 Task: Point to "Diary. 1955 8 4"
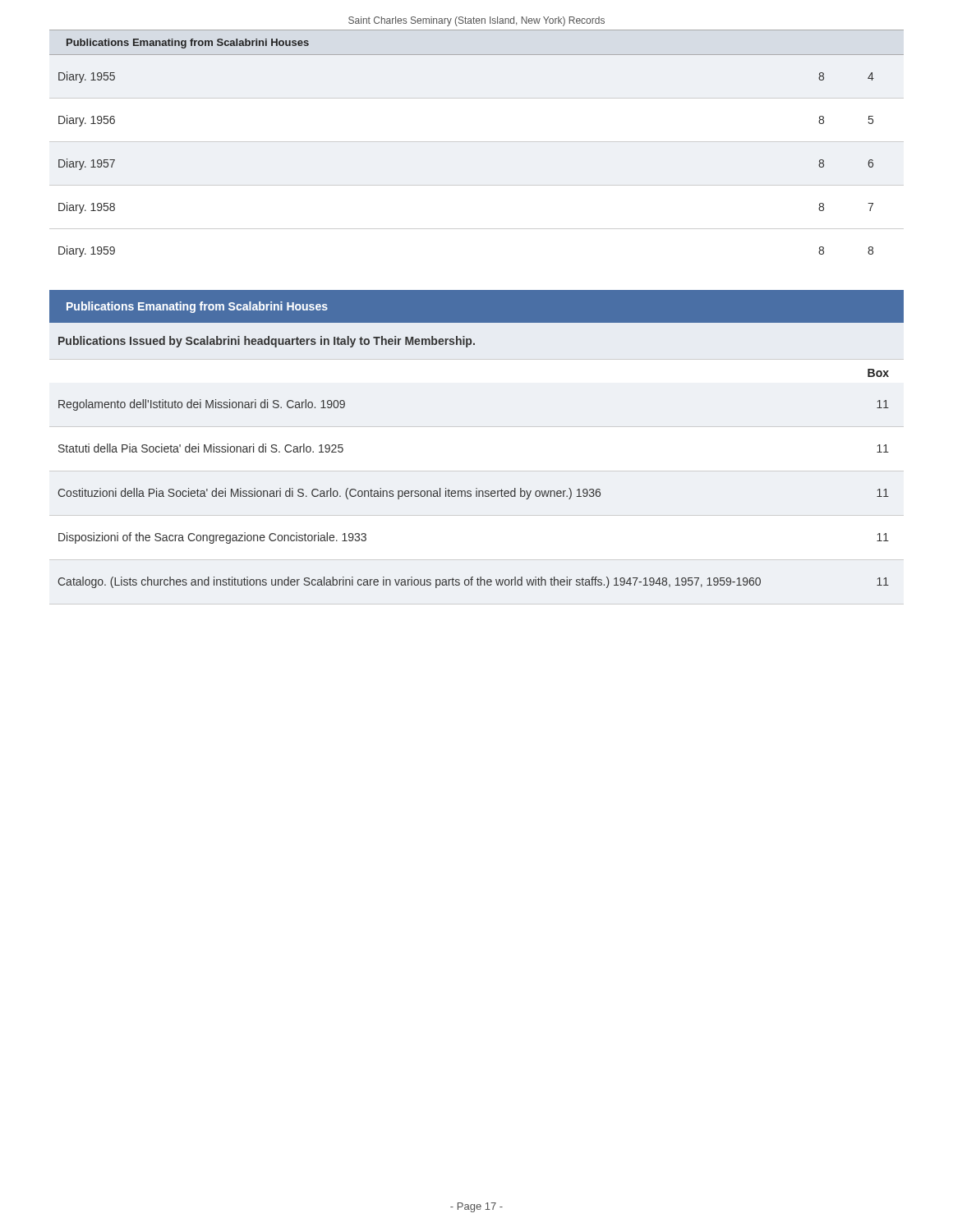coord(81,77)
